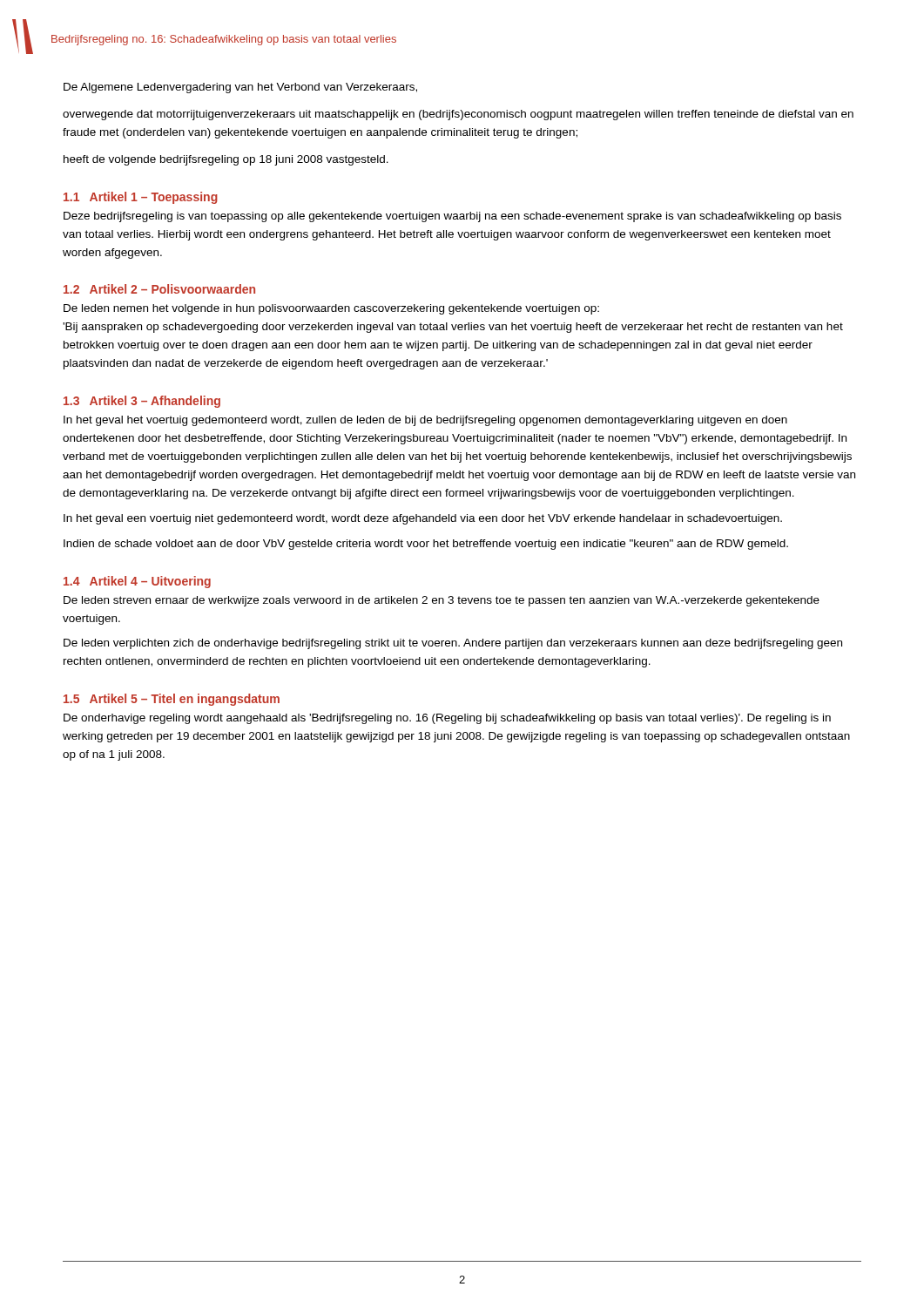This screenshot has width=924, height=1307.
Task: Click on the text block with the text "Deze bedrijfsregeling is van toepassing op alle gekentekende"
Action: (x=452, y=234)
